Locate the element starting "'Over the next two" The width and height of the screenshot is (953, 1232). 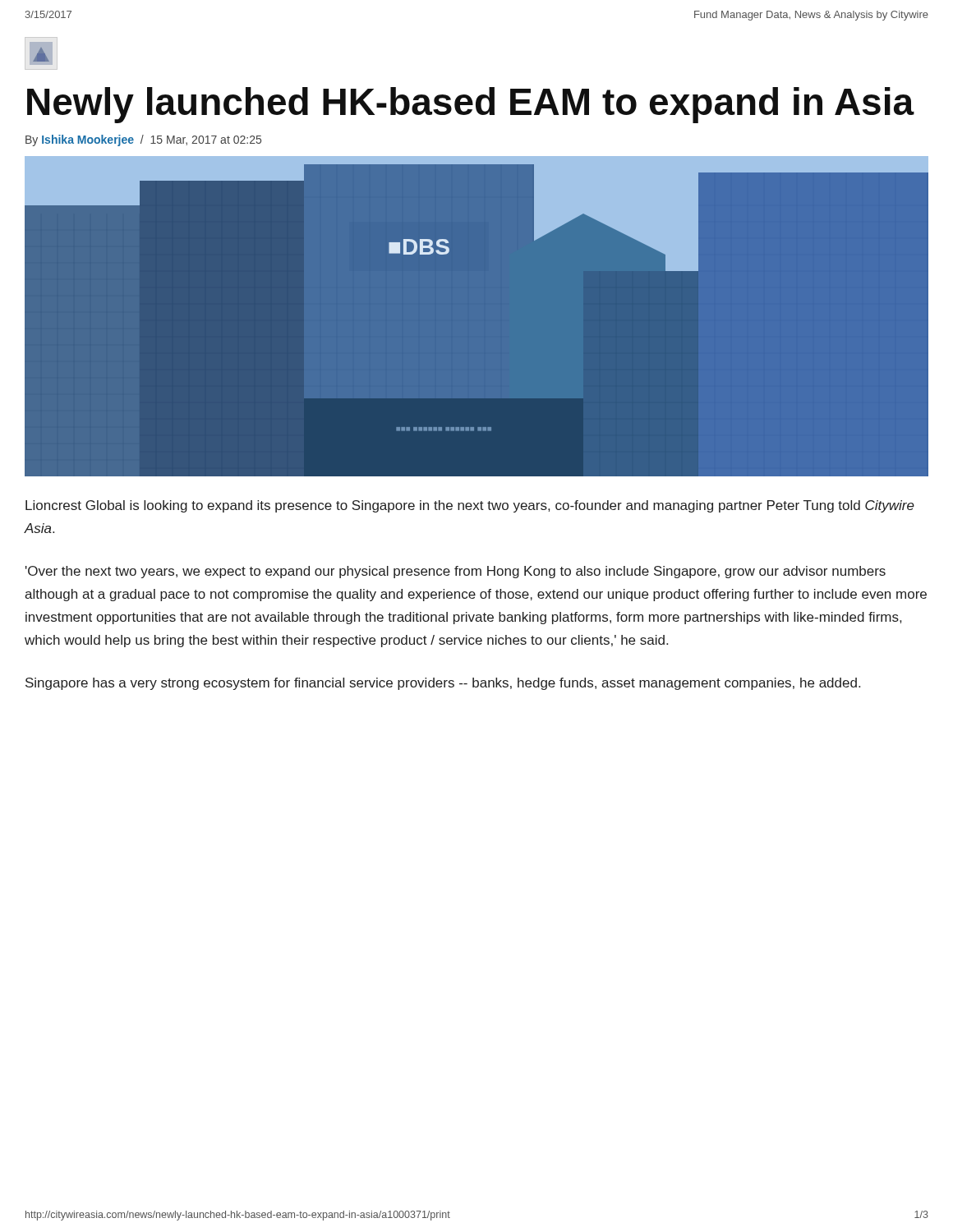click(x=476, y=606)
